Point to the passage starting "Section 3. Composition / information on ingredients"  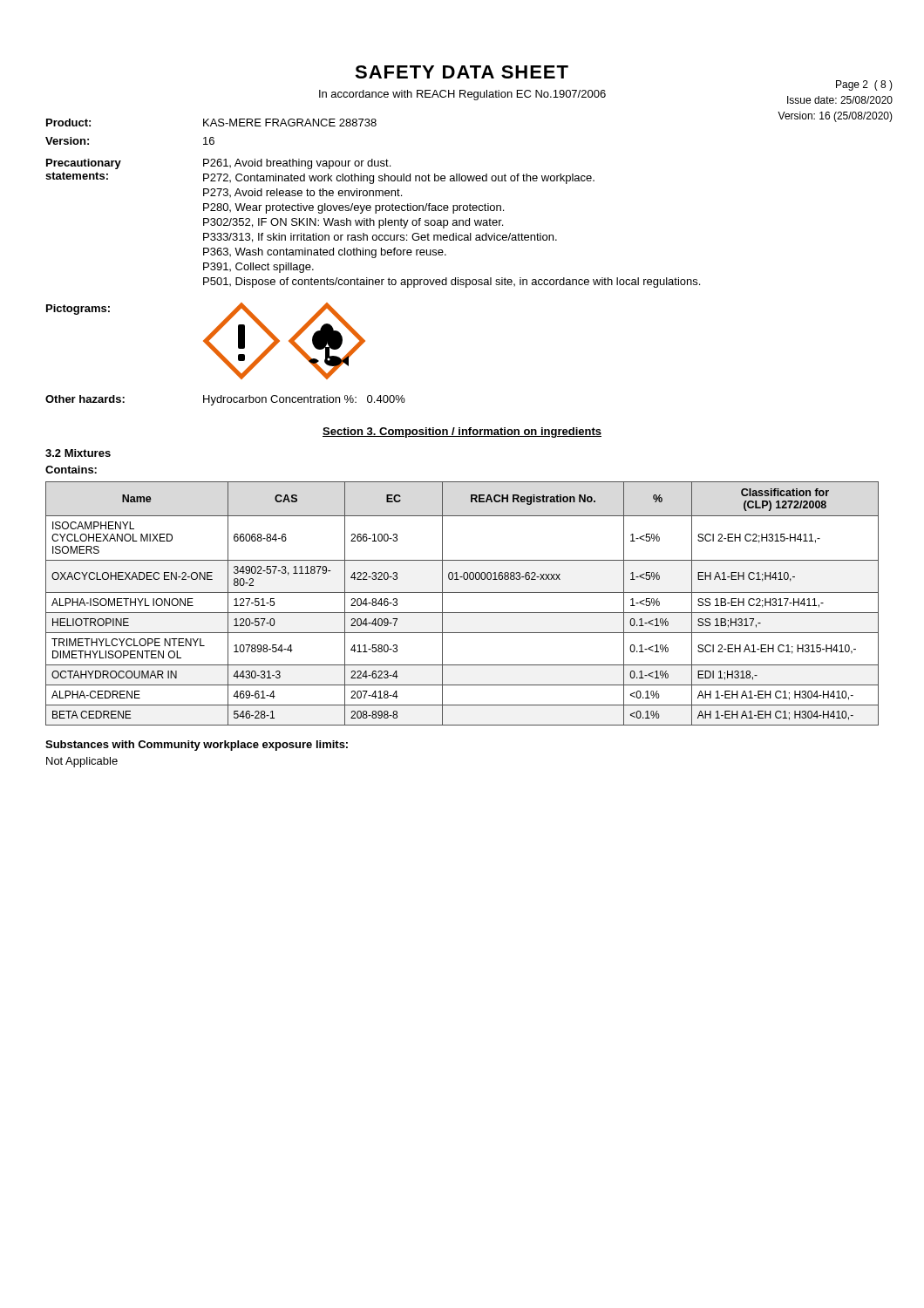[x=462, y=431]
